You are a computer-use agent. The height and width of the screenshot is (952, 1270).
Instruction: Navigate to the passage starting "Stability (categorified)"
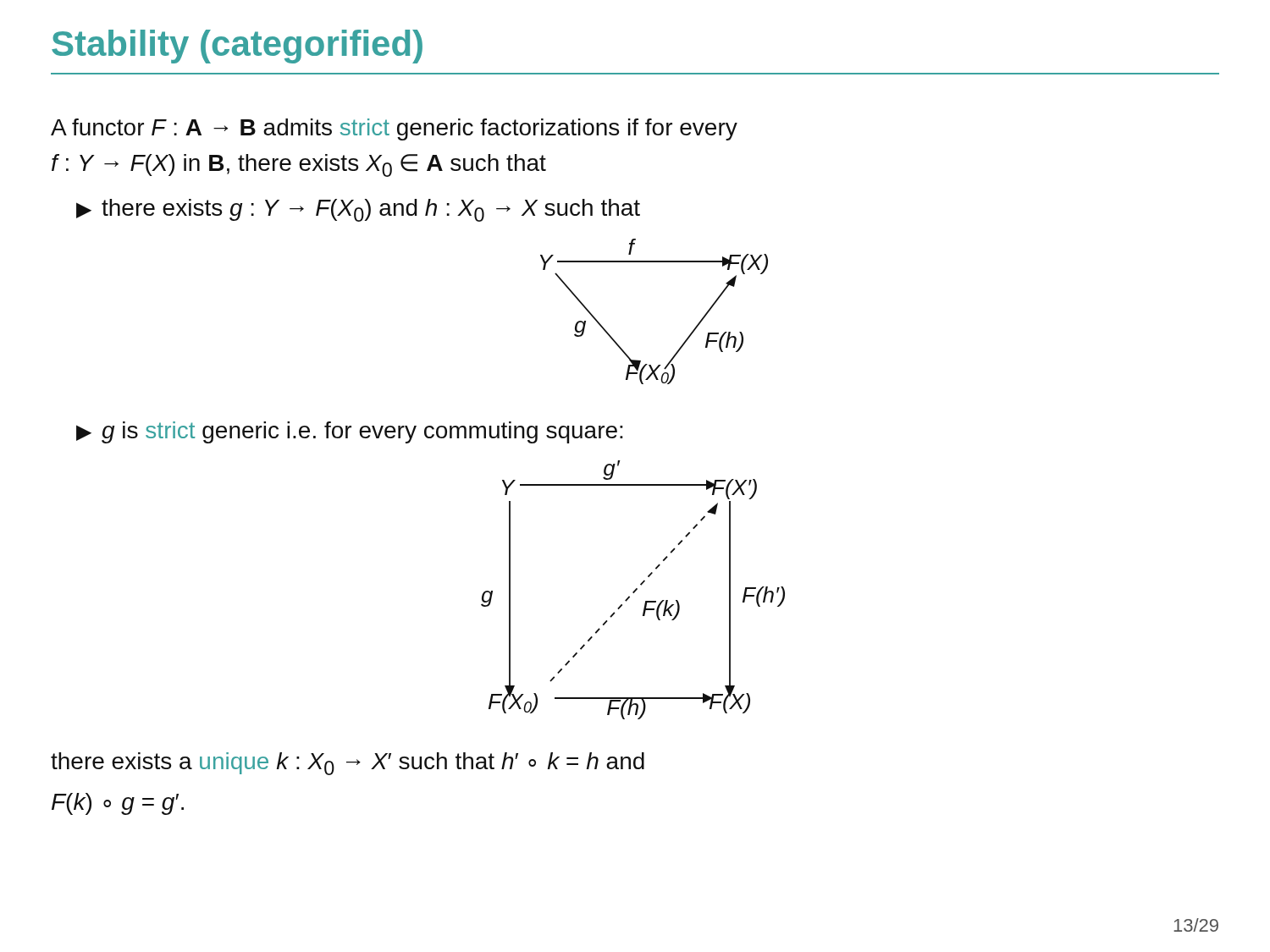point(237,47)
